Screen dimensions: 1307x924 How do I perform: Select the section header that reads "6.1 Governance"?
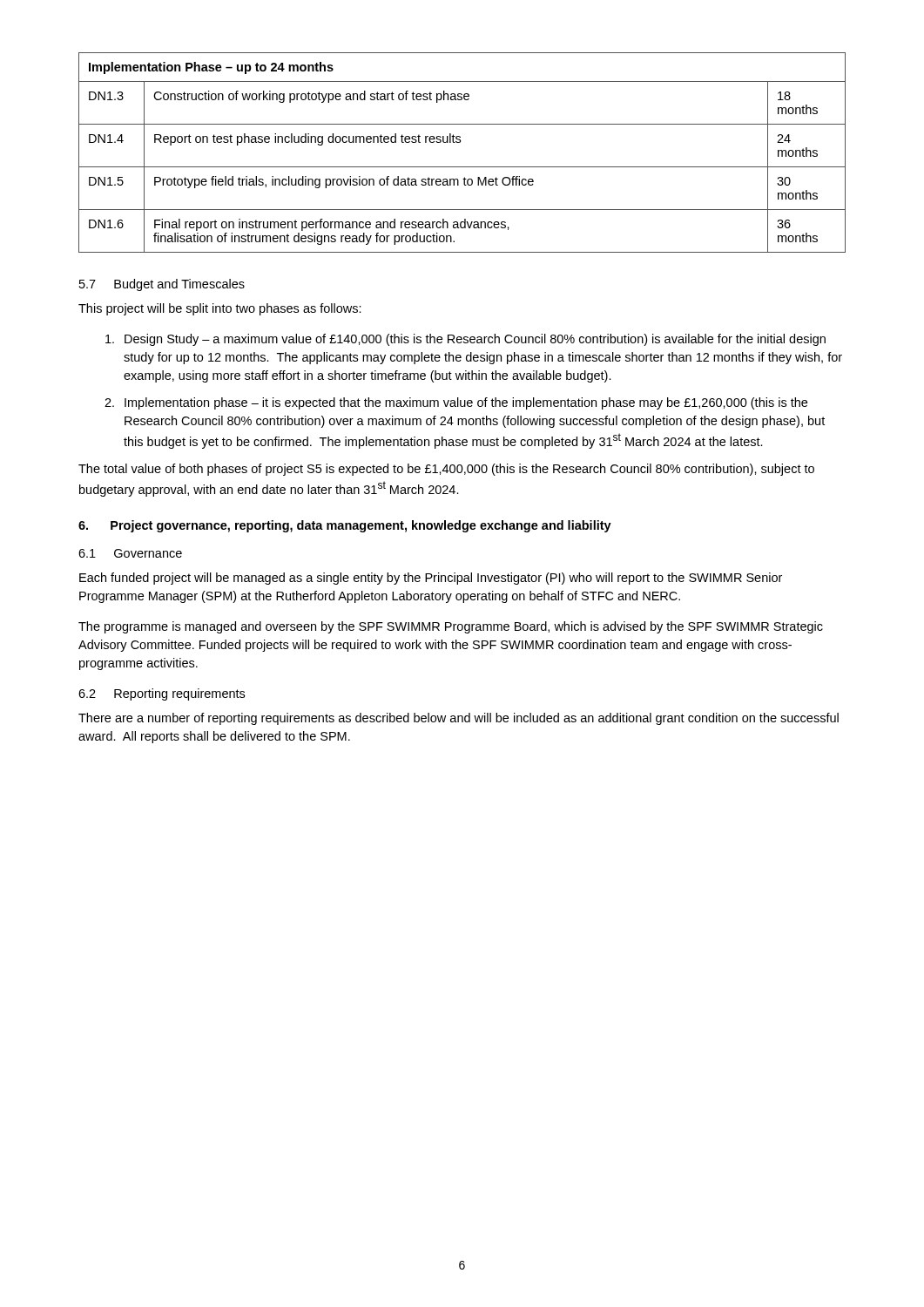(x=130, y=553)
